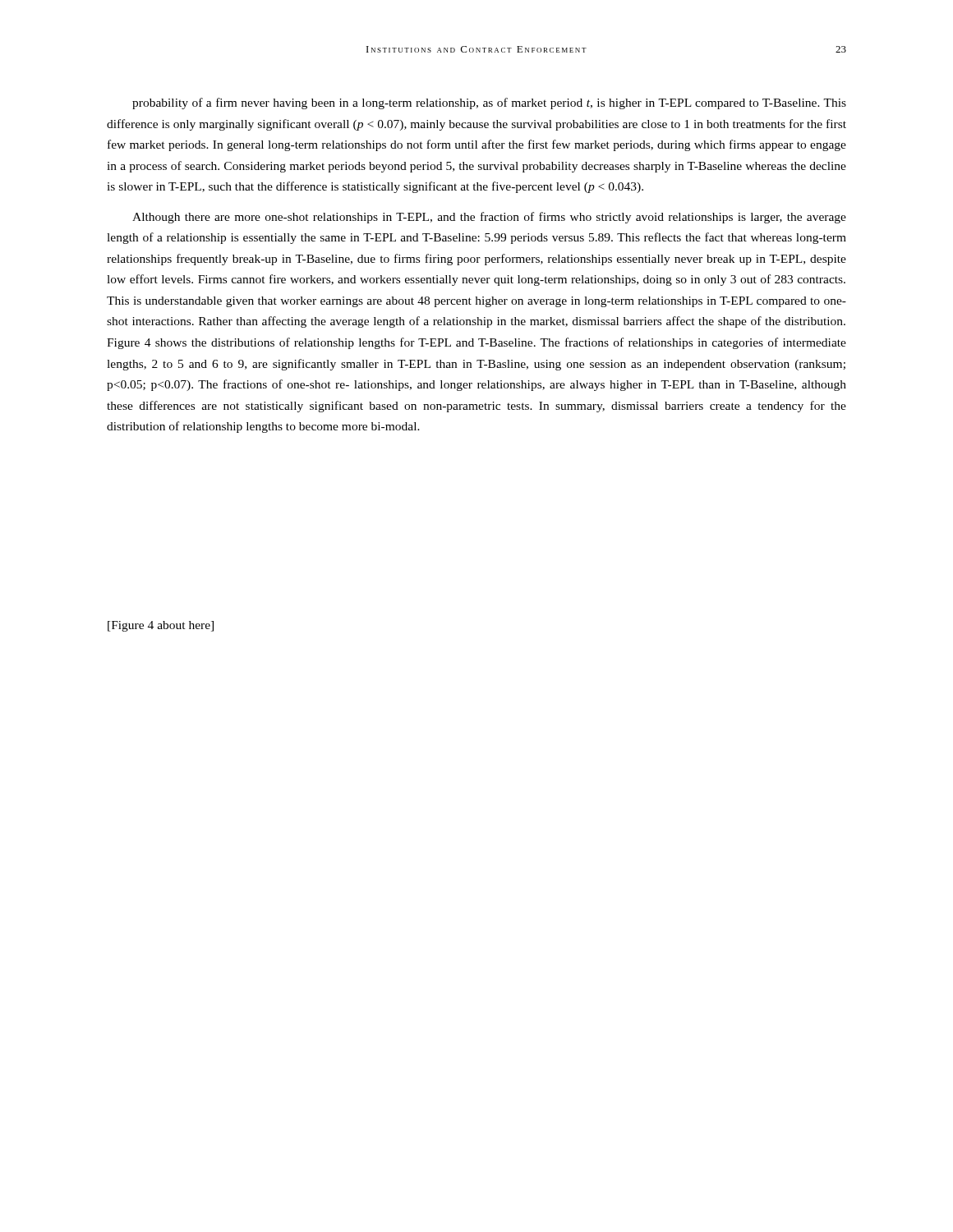Image resolution: width=953 pixels, height=1232 pixels.
Task: Where is the passage that starts "probability of a firm never having been"?
Action: pyautogui.click(x=476, y=145)
